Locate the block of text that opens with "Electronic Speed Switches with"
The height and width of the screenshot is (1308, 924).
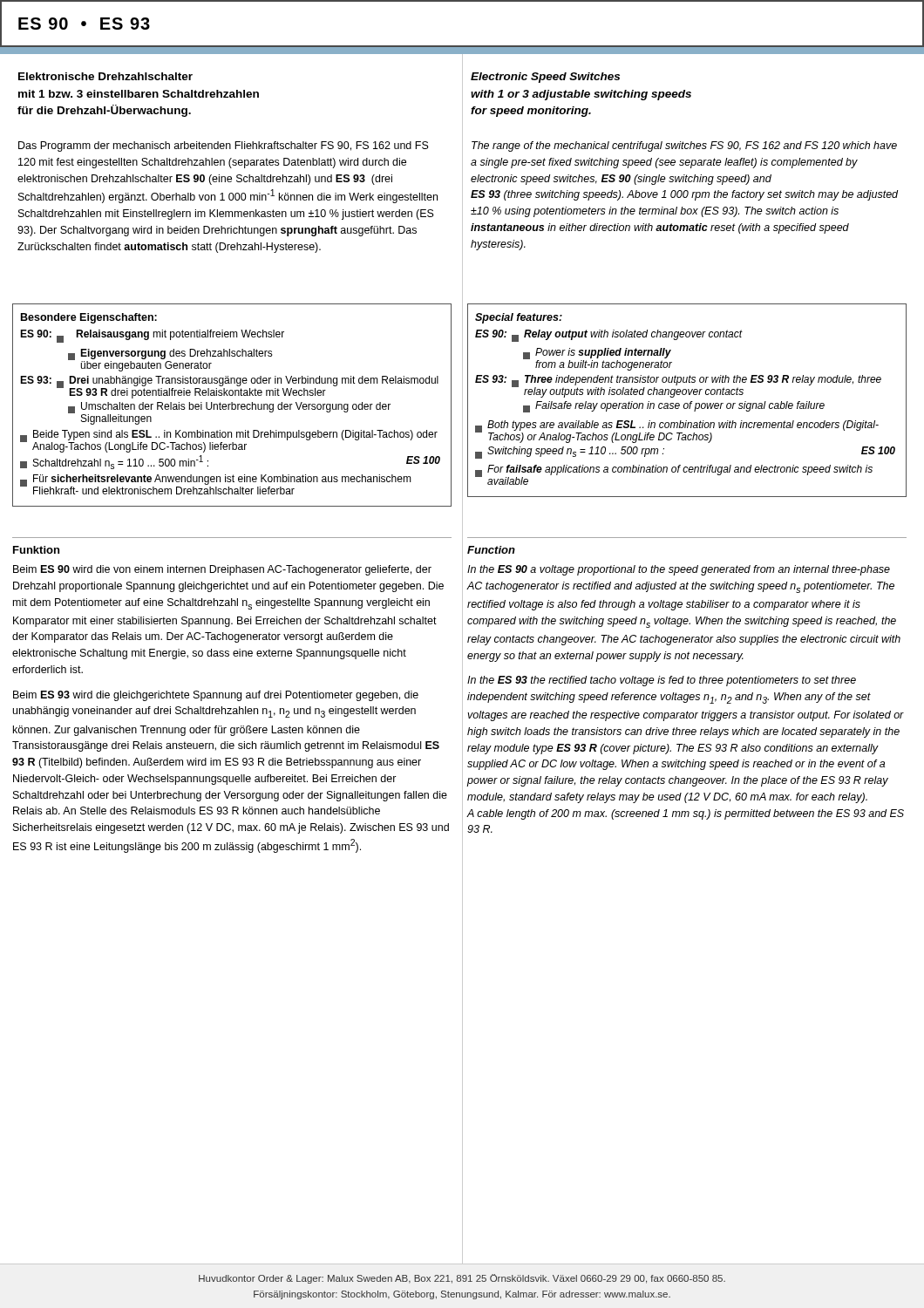pos(581,93)
